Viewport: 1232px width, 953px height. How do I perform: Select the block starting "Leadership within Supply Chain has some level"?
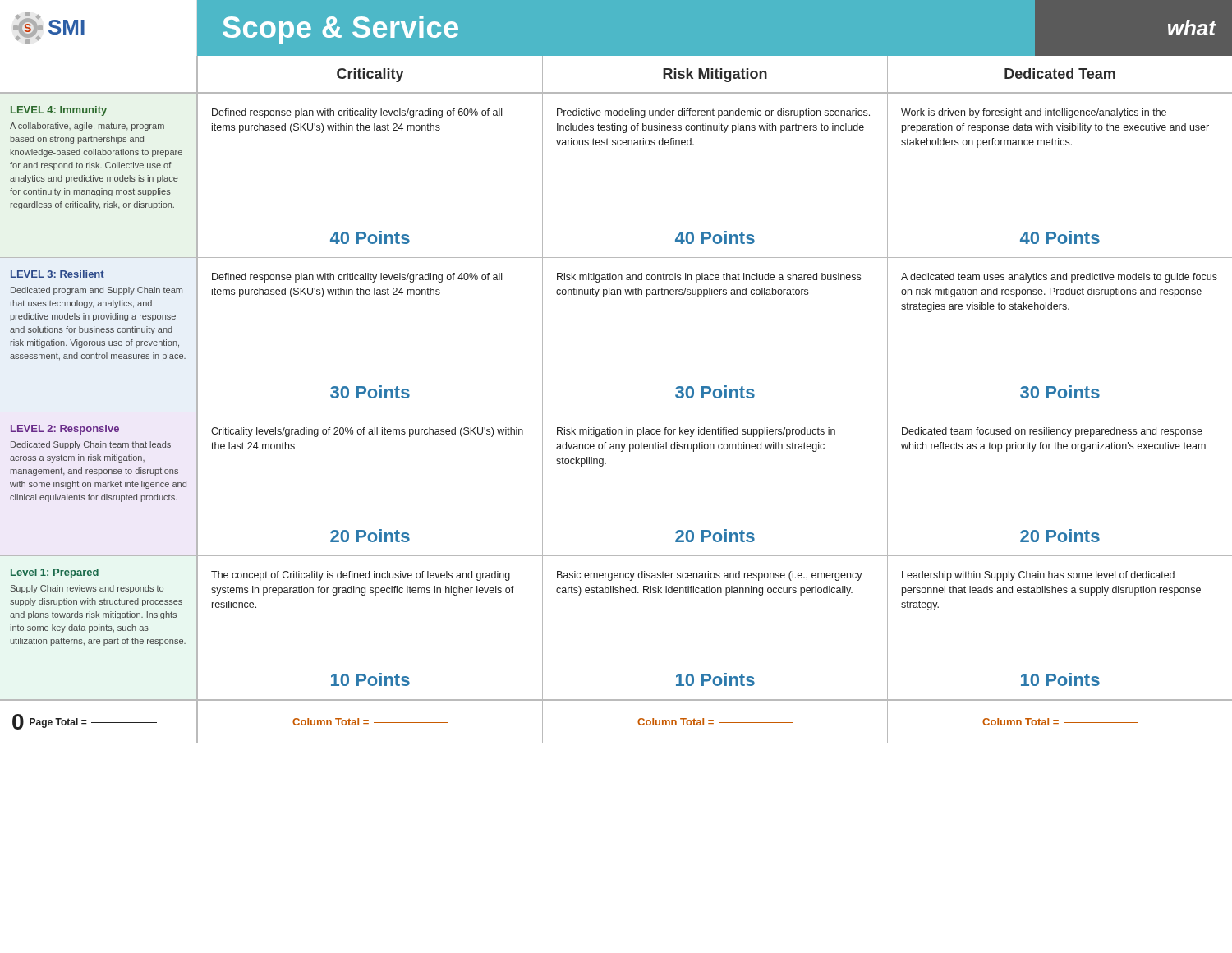1038,576
